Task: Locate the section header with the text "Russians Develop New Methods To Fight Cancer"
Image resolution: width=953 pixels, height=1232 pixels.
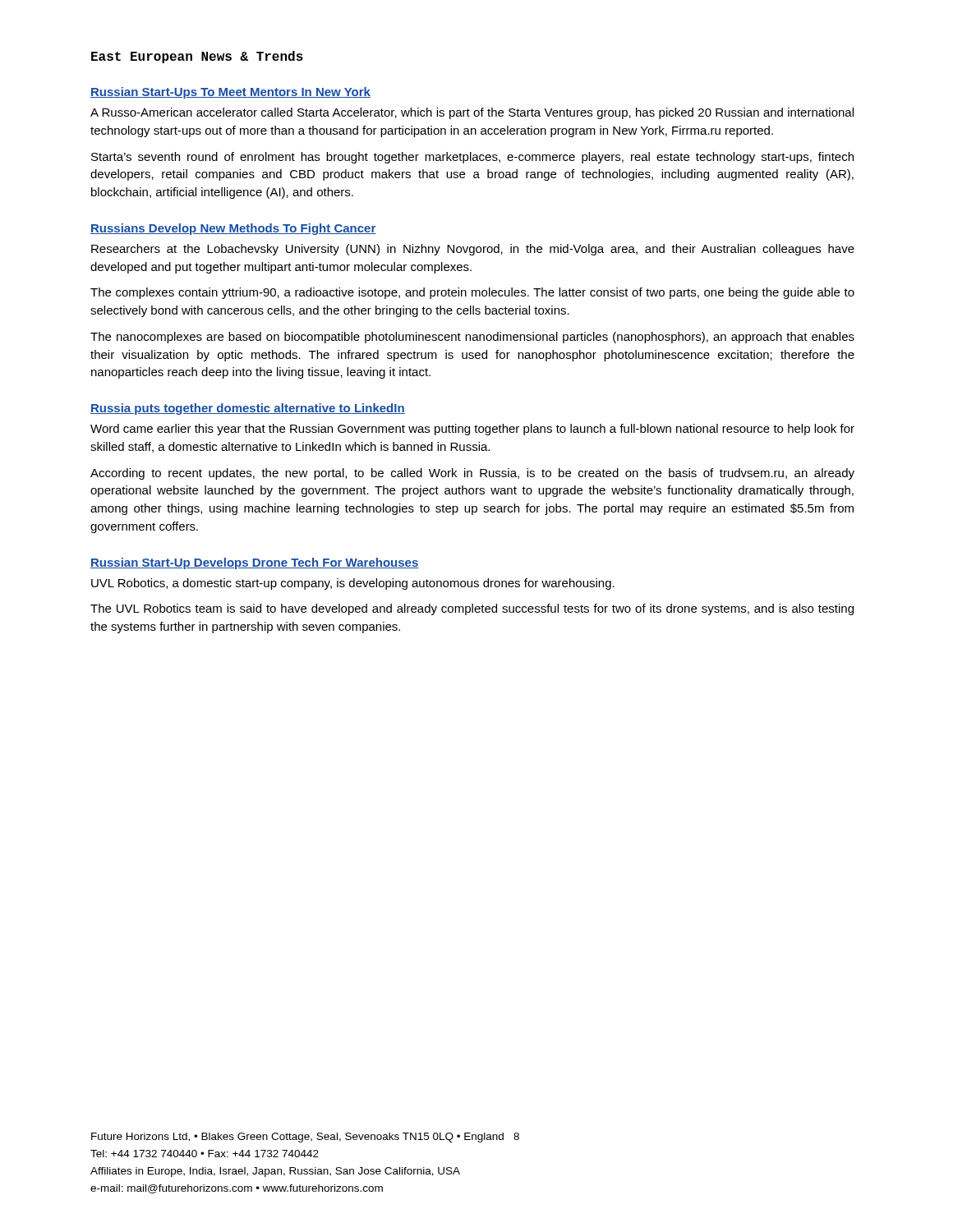Action: pyautogui.click(x=233, y=229)
